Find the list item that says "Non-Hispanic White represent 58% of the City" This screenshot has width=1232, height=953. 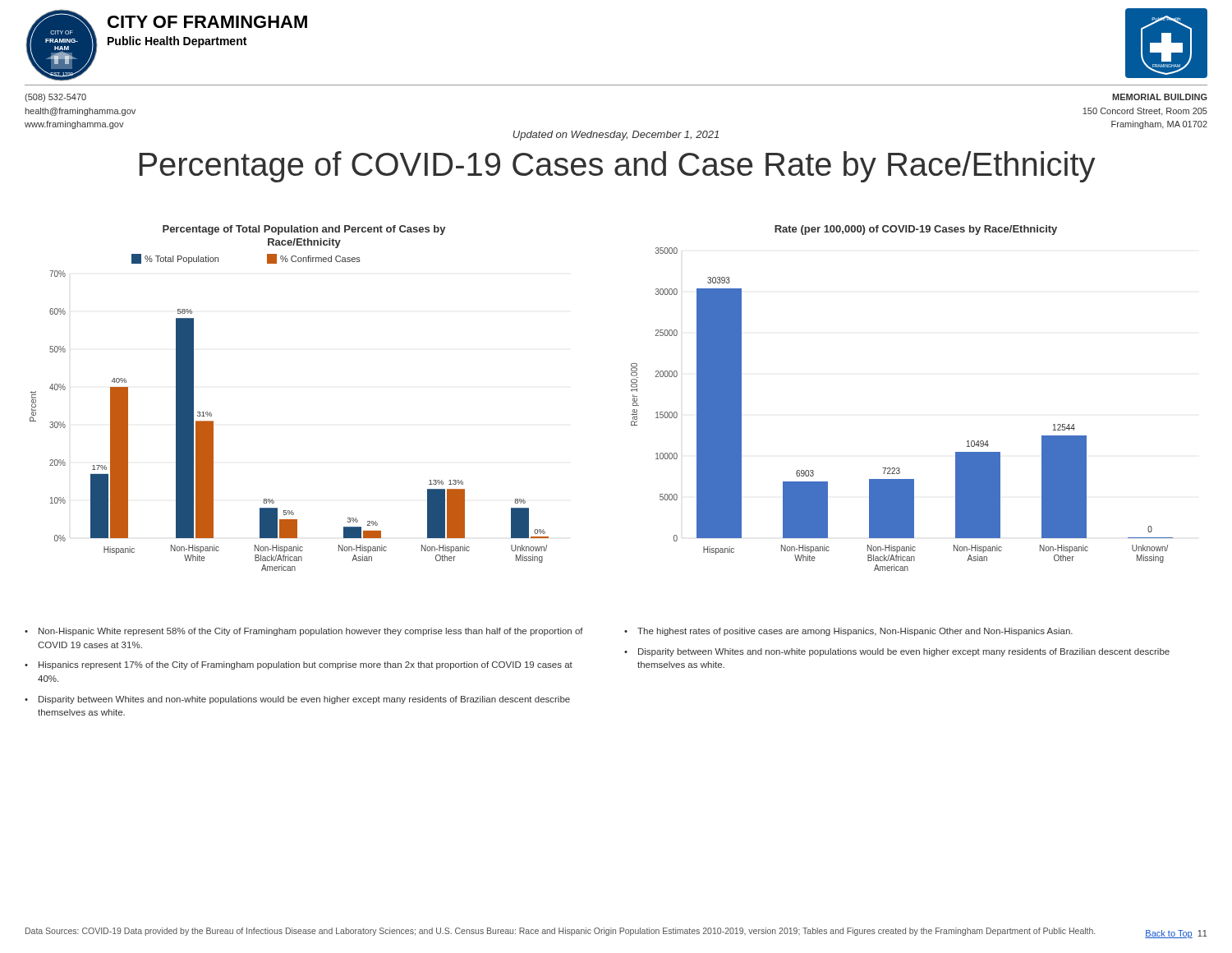[x=310, y=638]
